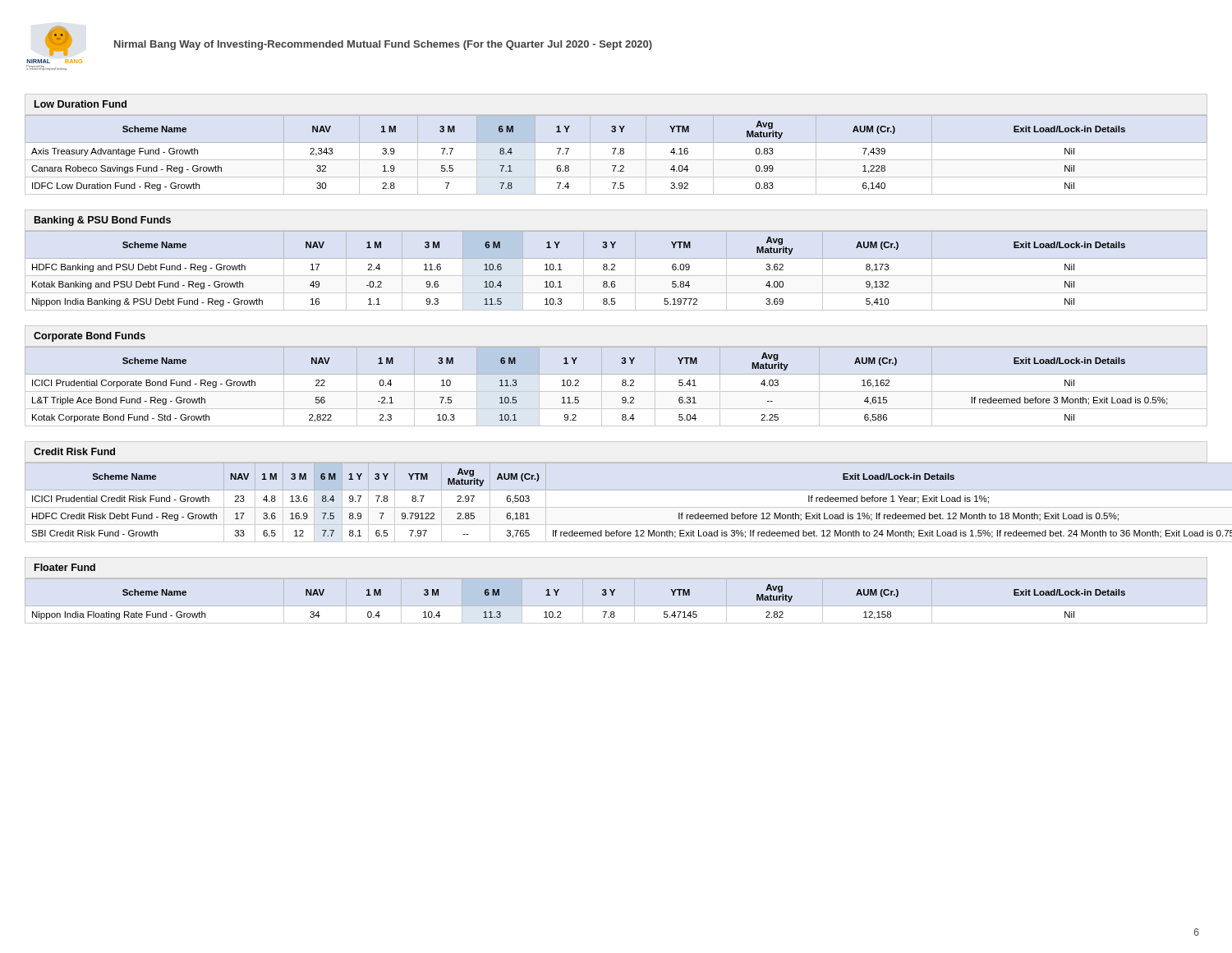Locate the section header that says "Floater Fund"

(65, 568)
